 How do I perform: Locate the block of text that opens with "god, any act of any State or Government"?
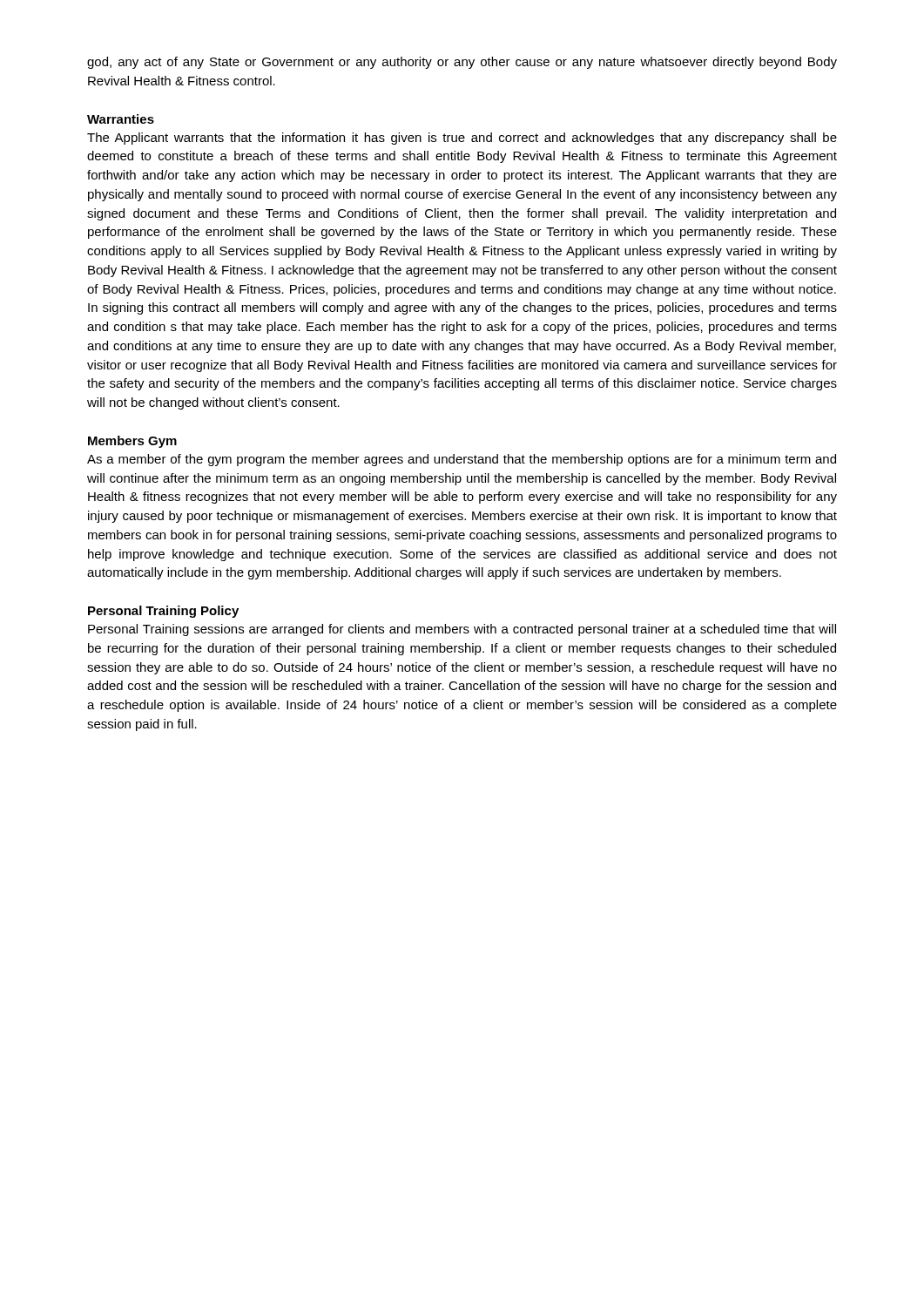(x=462, y=71)
